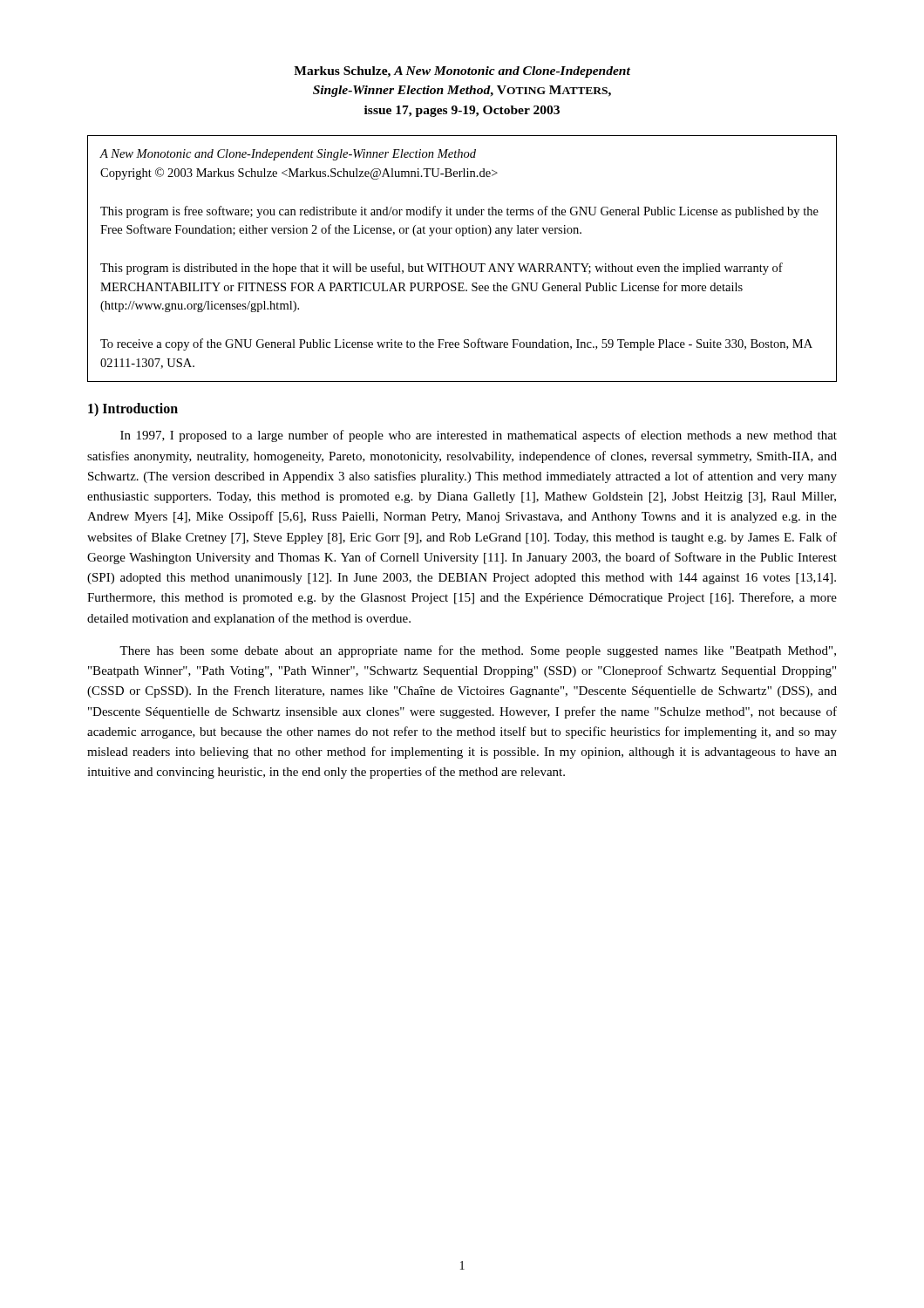
Task: Locate the element starting "A New Monotonic and Clone-Independent Single-Winner Election Method"
Action: [462, 259]
